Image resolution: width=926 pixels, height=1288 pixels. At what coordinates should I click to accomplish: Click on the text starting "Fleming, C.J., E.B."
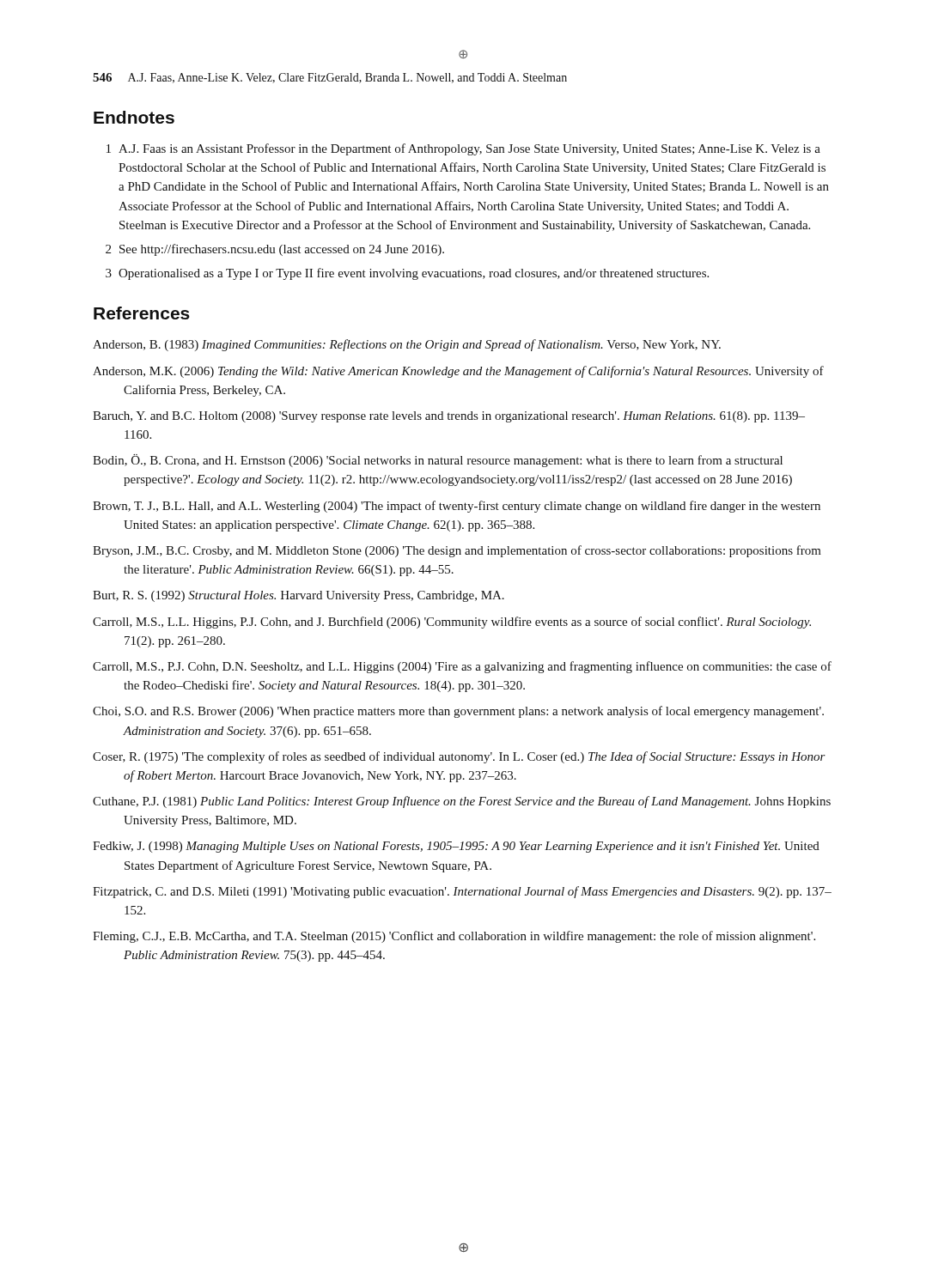click(454, 946)
